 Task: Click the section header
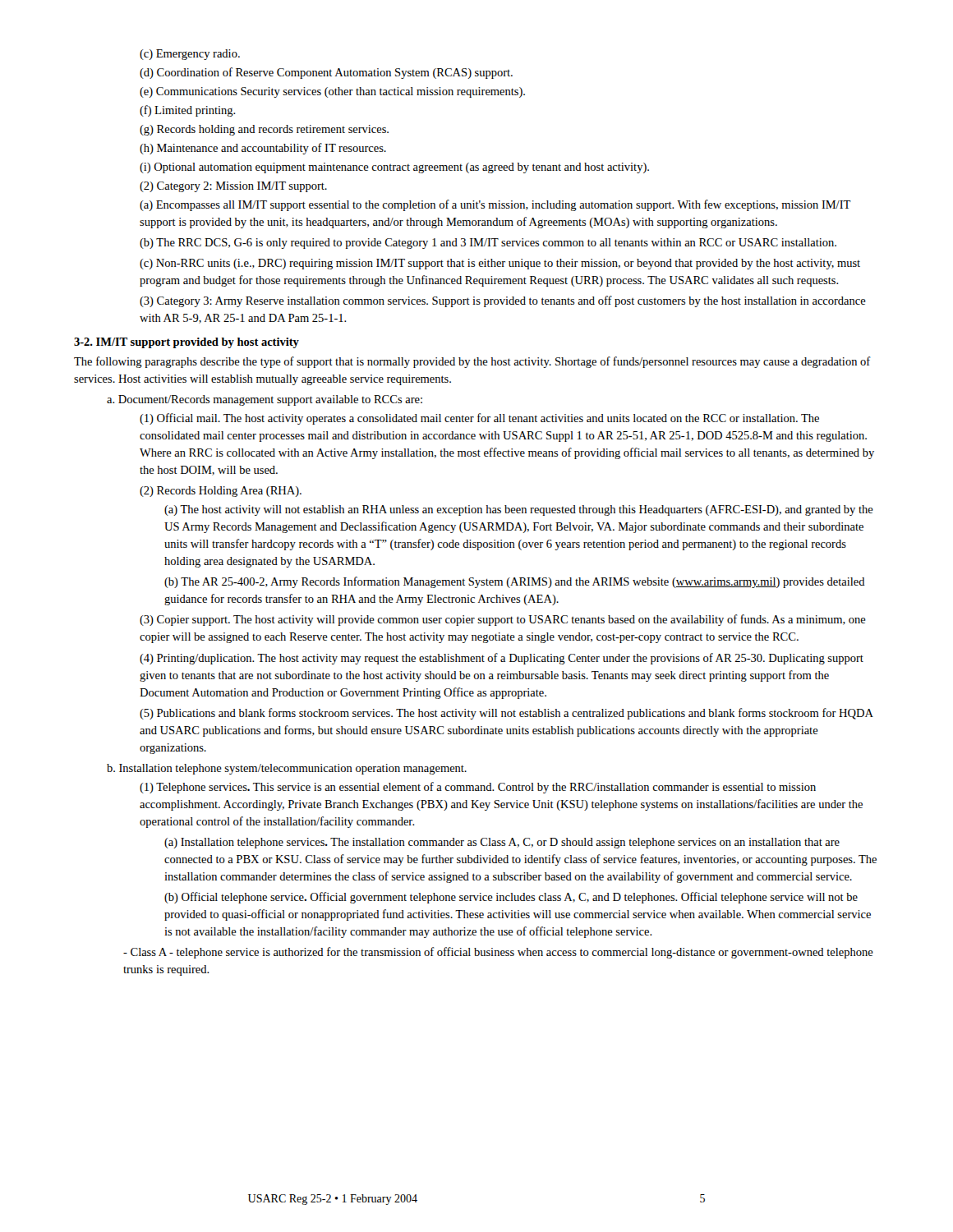pos(476,342)
